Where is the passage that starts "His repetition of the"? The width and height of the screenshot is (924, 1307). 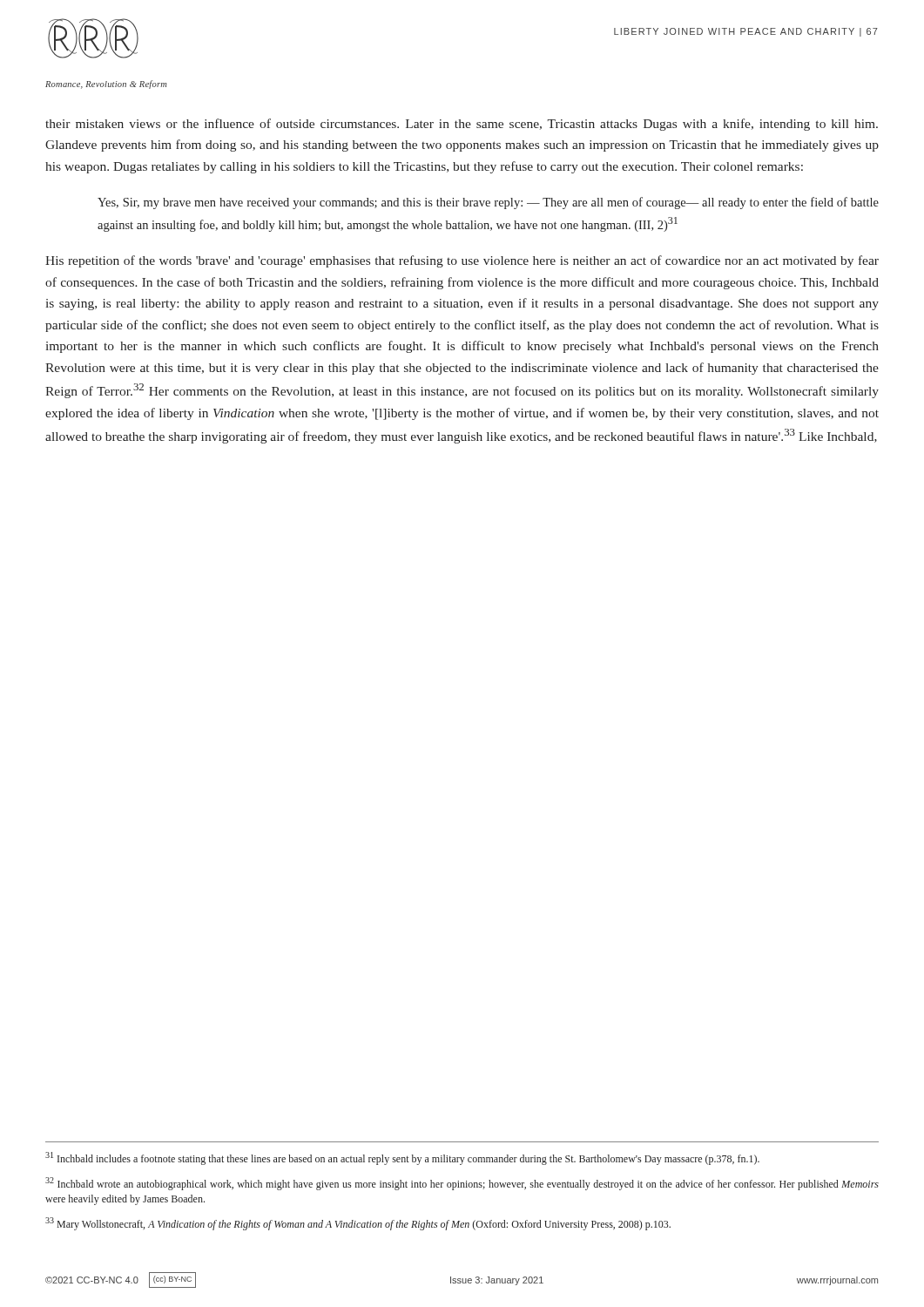(462, 348)
